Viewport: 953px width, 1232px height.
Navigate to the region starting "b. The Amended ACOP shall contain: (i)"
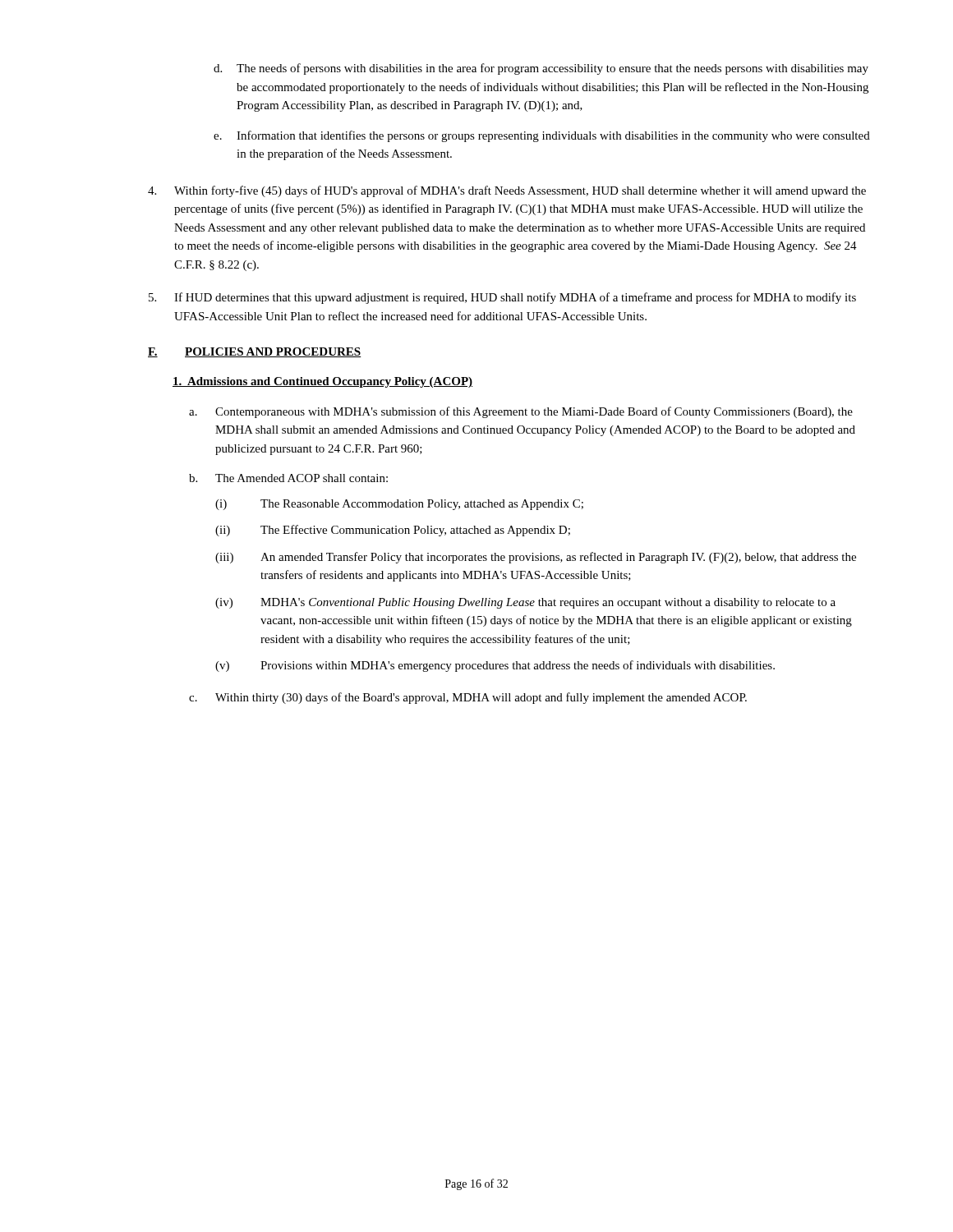click(530, 576)
